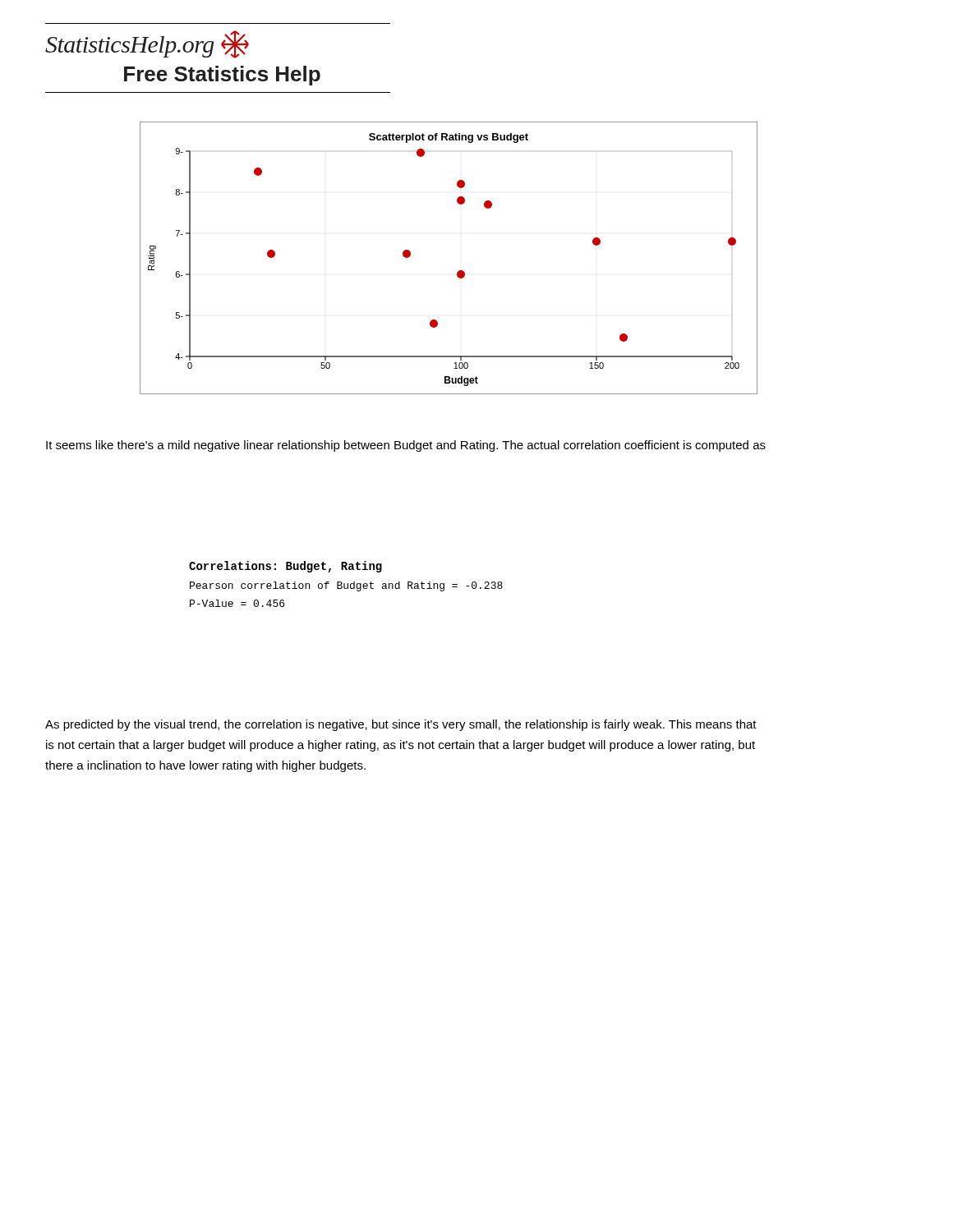953x1232 pixels.
Task: Select a continuous plot
Action: point(449,258)
